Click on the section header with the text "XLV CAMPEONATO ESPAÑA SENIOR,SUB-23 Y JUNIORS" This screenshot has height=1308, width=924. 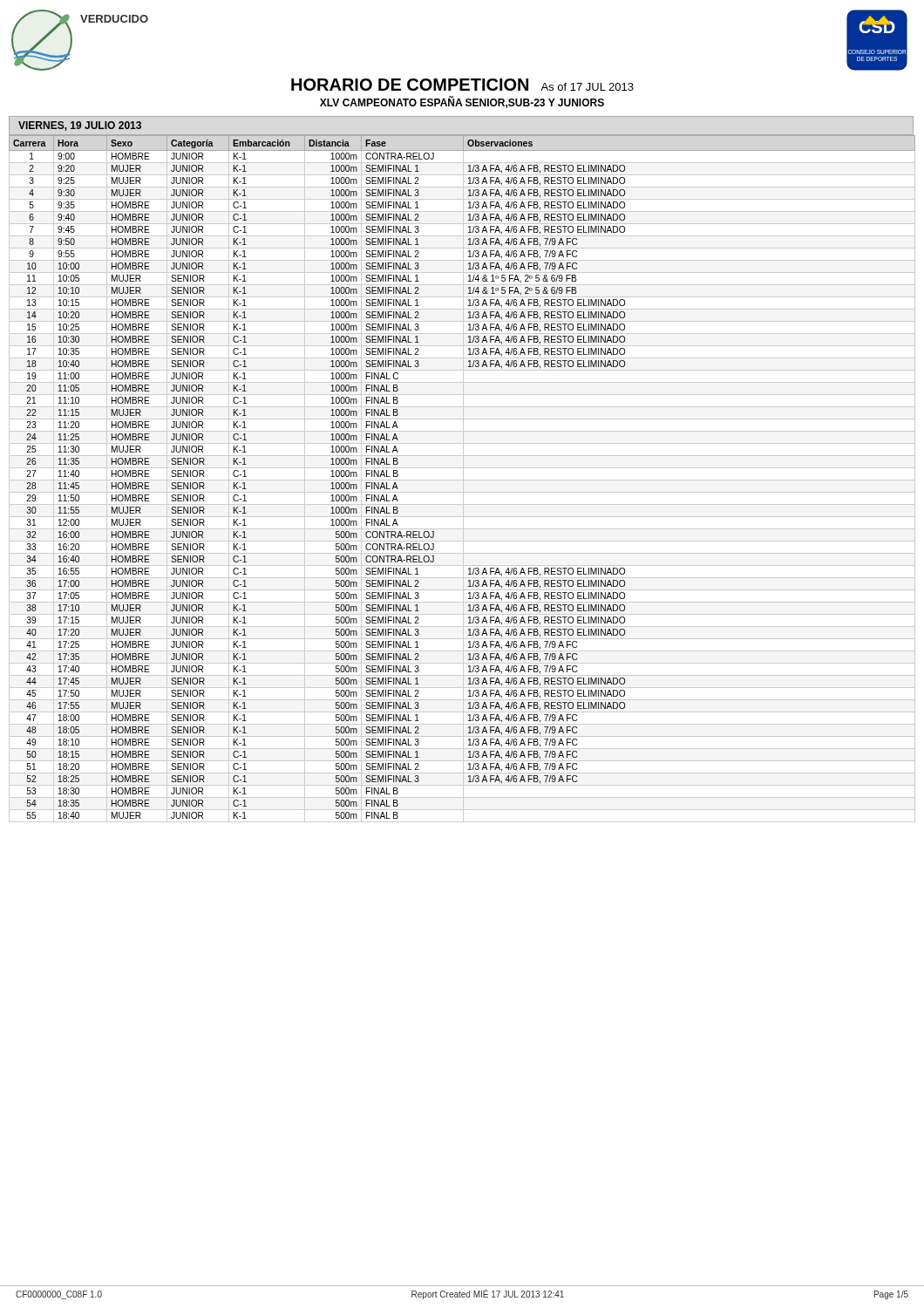click(462, 103)
